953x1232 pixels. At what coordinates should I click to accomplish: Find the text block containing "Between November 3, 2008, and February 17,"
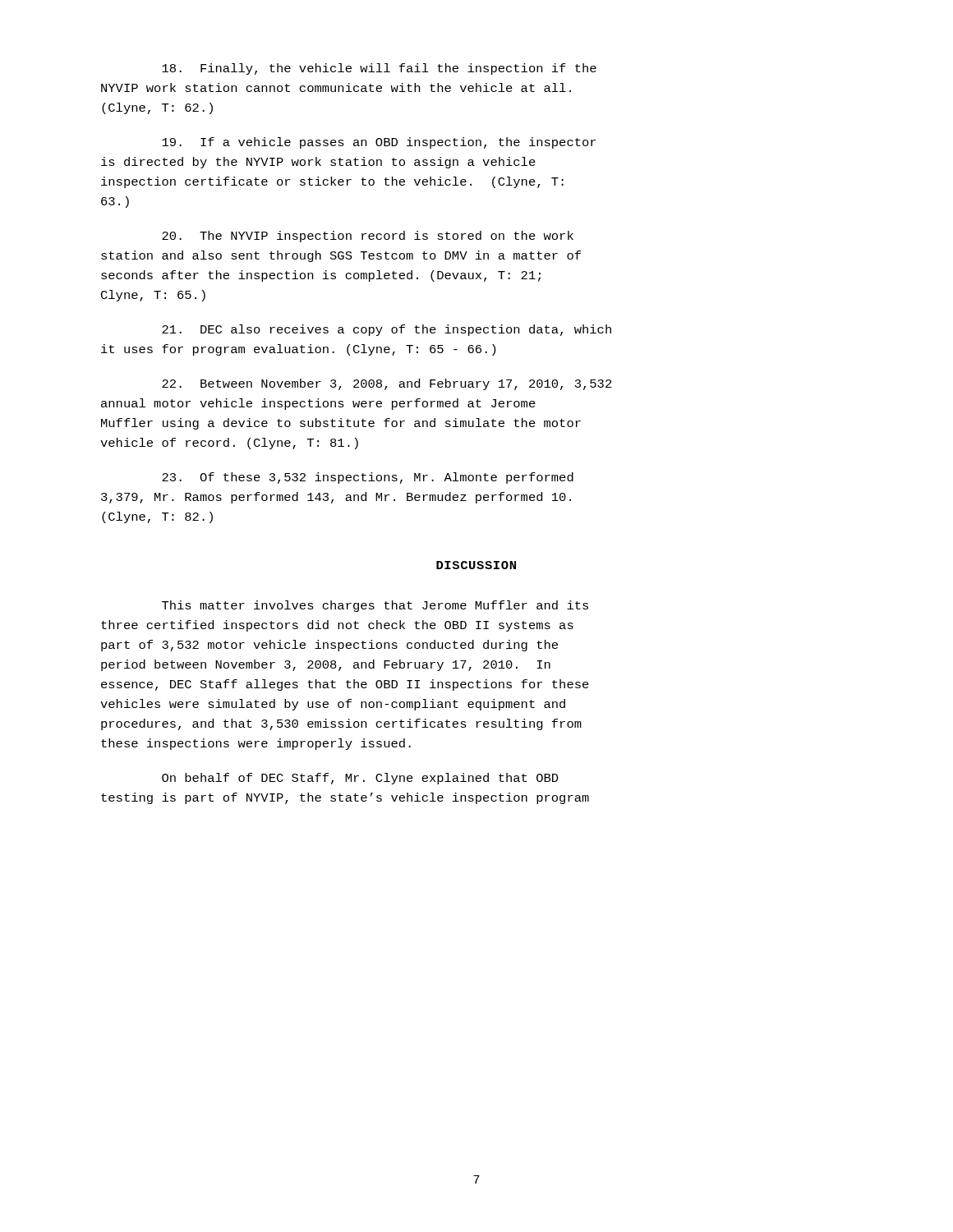coord(356,414)
